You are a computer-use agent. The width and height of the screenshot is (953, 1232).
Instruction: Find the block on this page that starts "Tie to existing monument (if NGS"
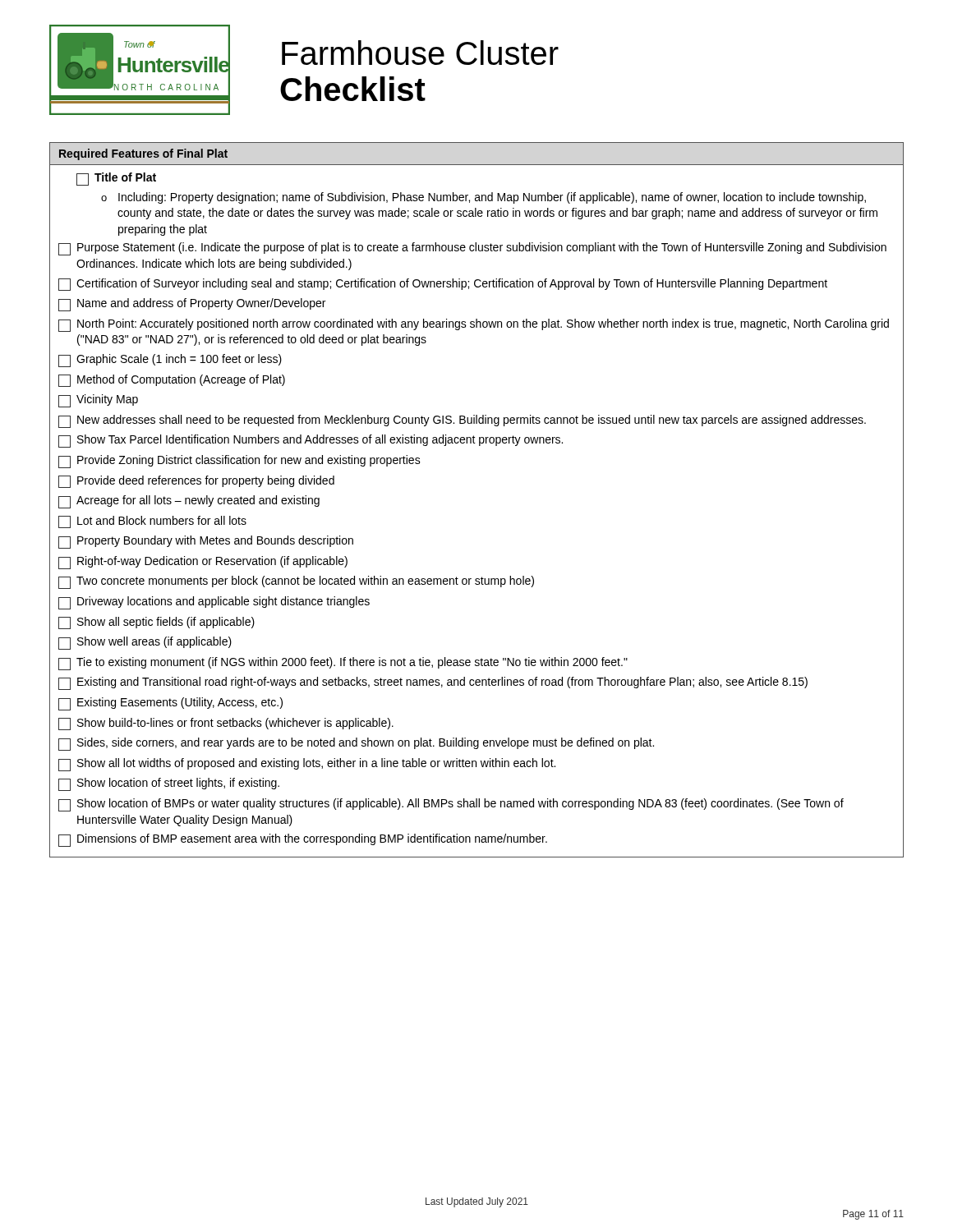coord(476,663)
